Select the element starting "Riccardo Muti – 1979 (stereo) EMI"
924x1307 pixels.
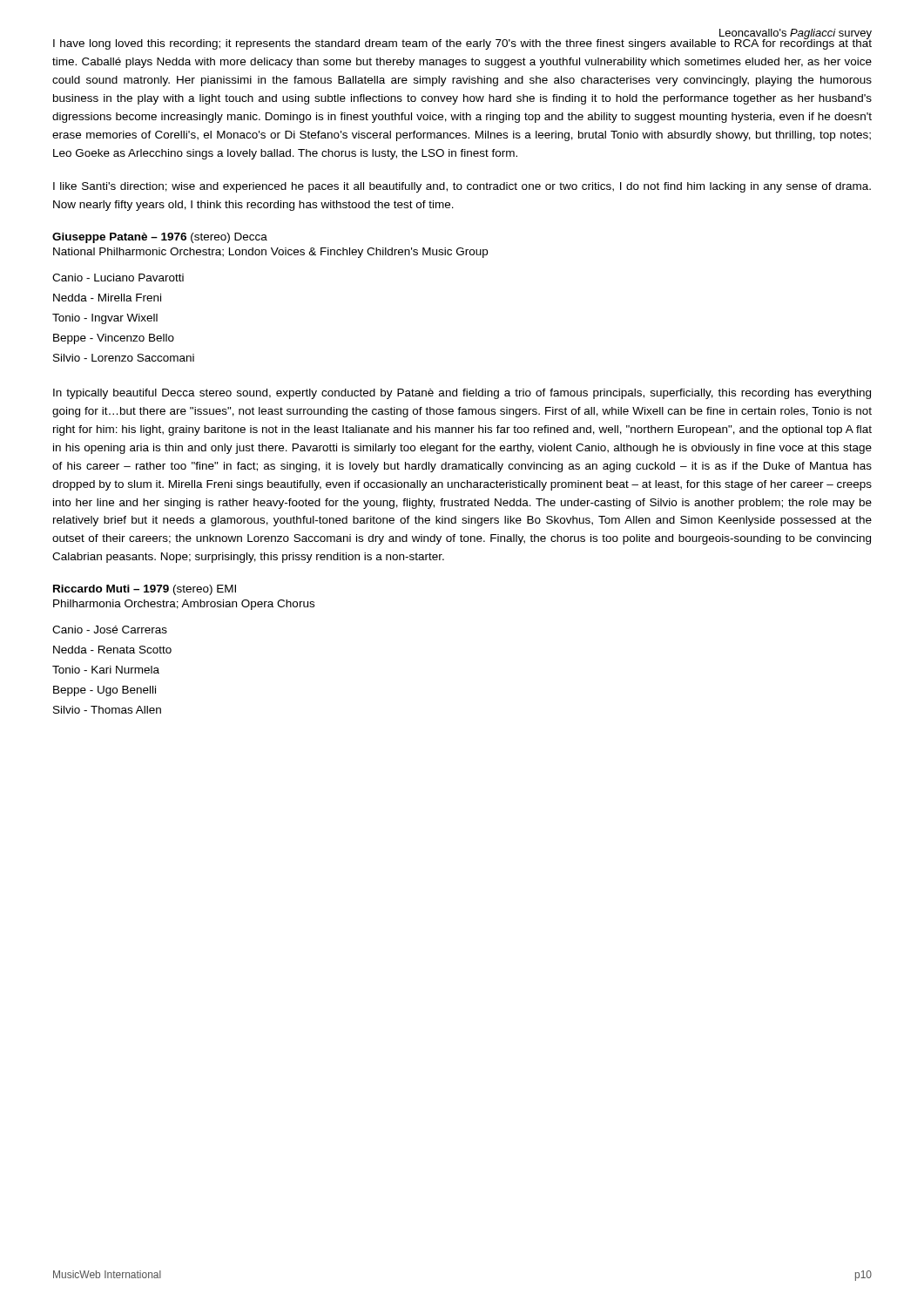click(x=145, y=589)
